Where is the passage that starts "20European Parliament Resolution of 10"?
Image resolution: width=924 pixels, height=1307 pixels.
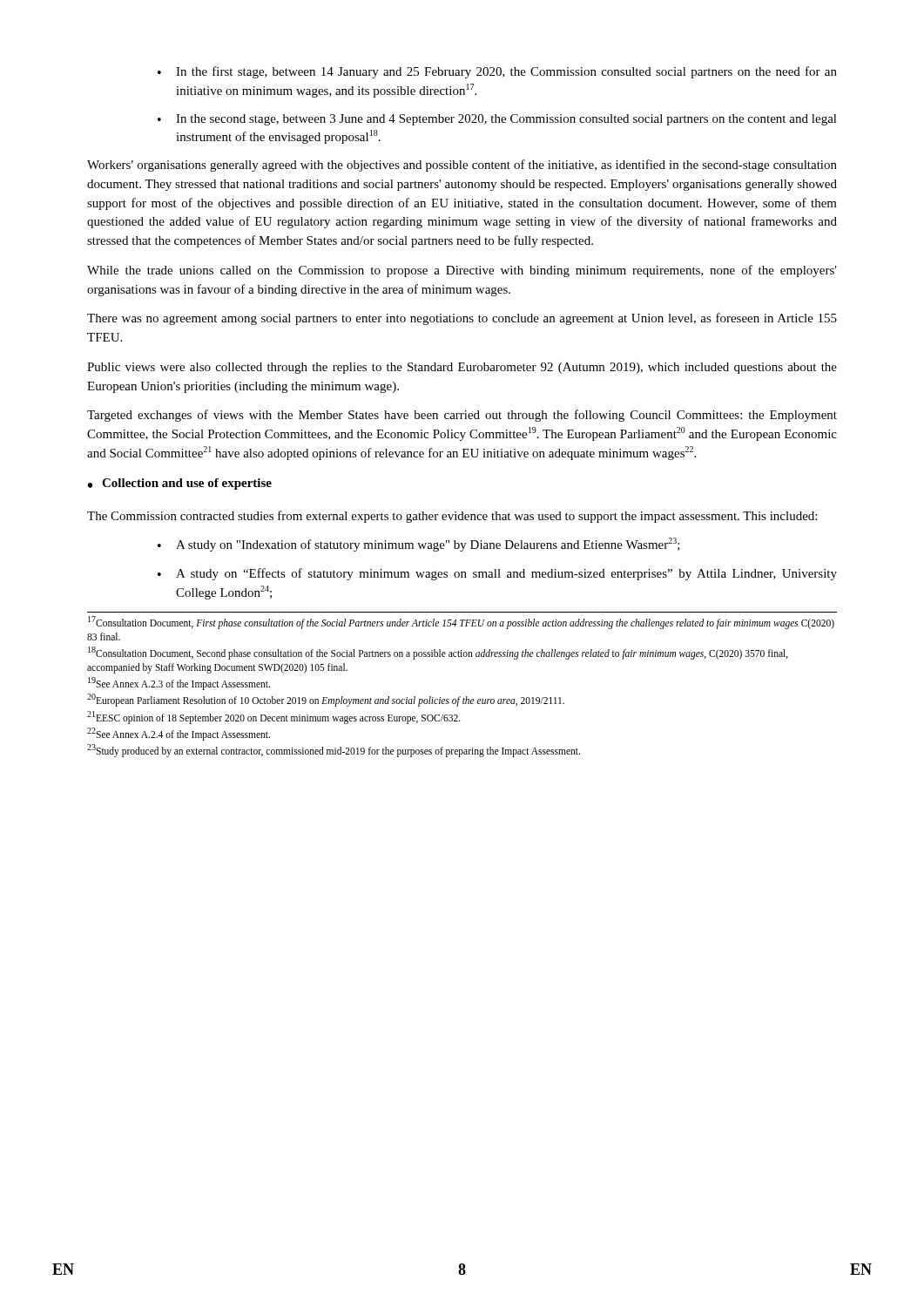click(326, 700)
